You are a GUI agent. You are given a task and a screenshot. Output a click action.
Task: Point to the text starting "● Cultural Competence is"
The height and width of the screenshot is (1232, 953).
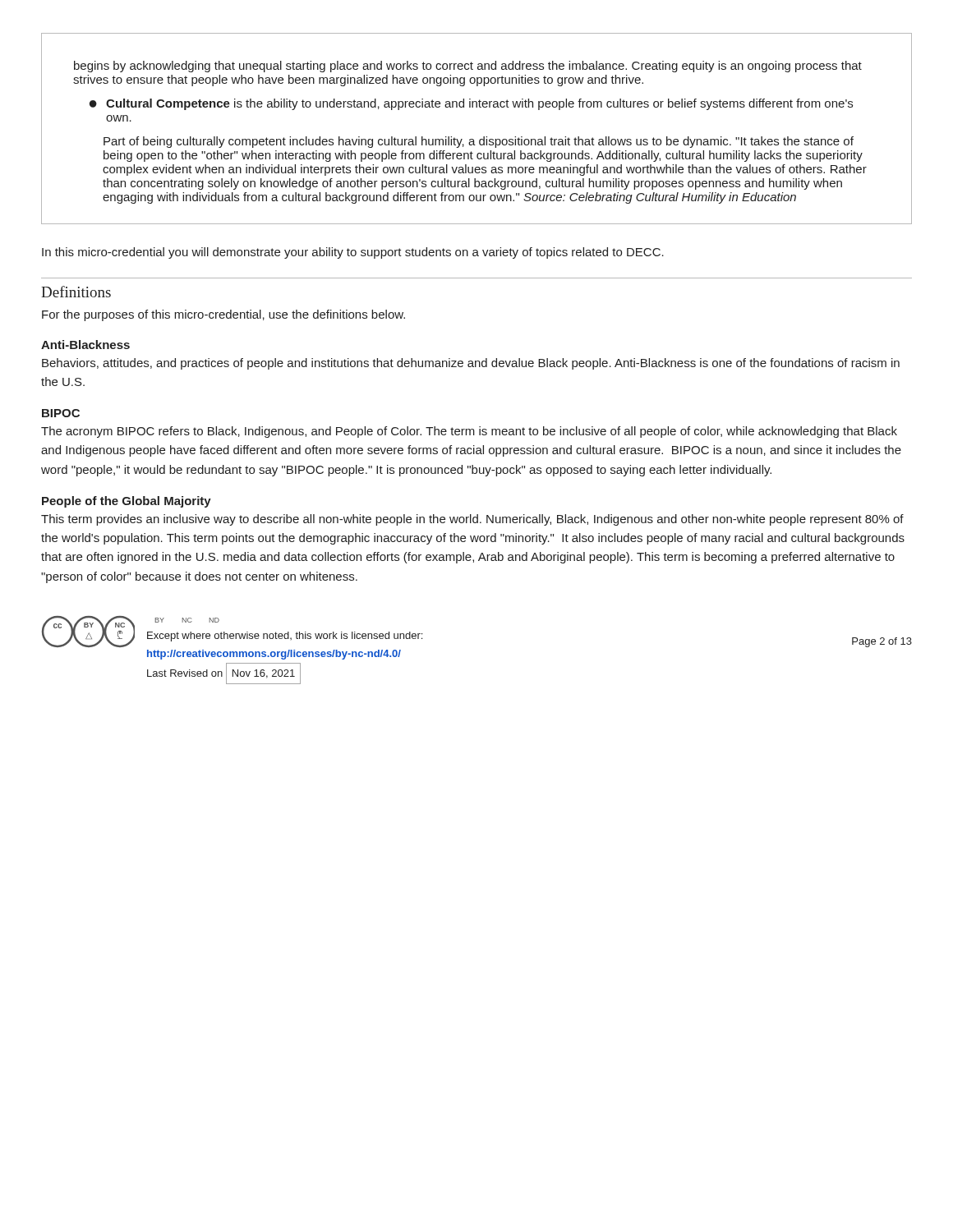484,110
